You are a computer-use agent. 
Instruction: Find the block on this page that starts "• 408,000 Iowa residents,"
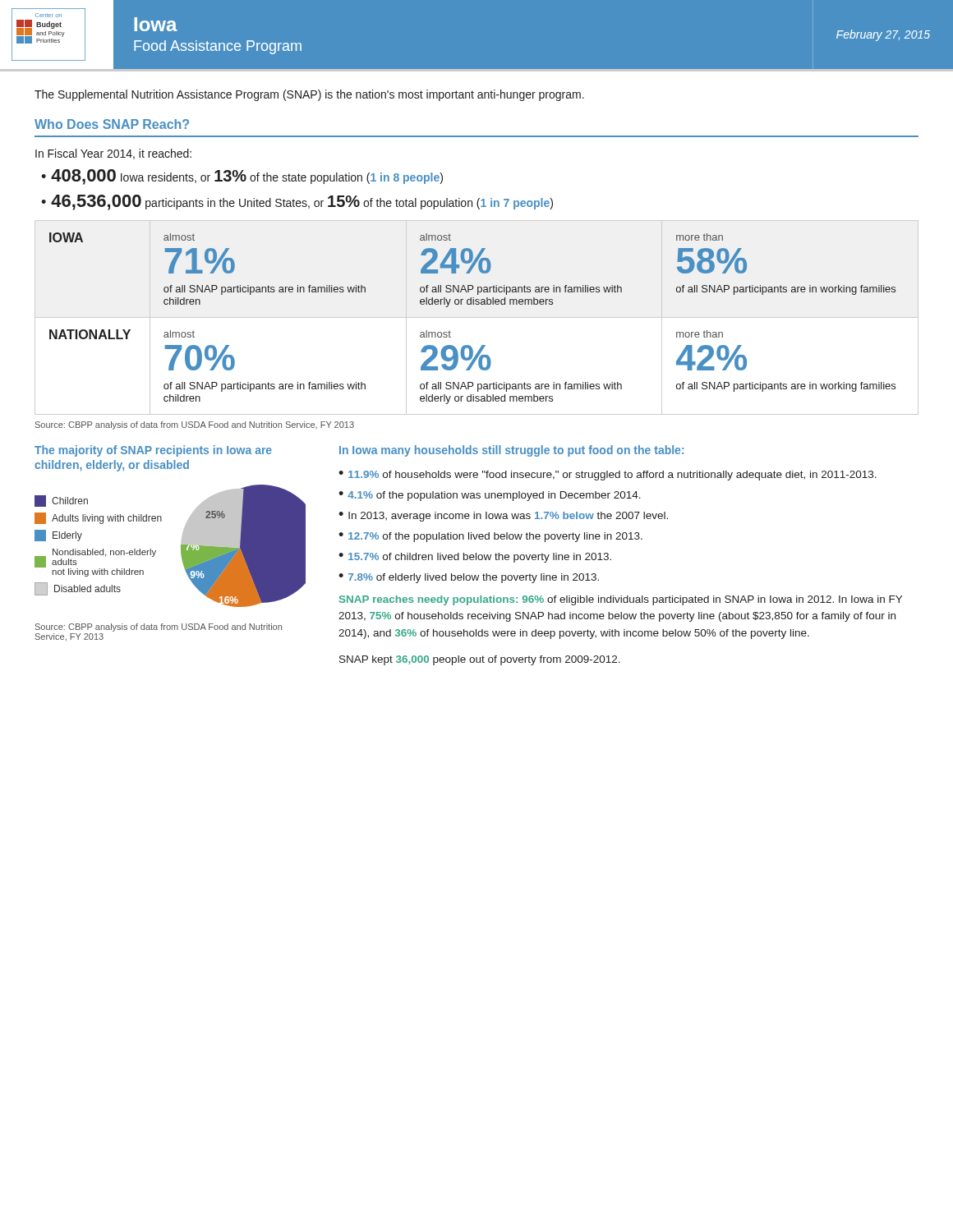tap(242, 176)
